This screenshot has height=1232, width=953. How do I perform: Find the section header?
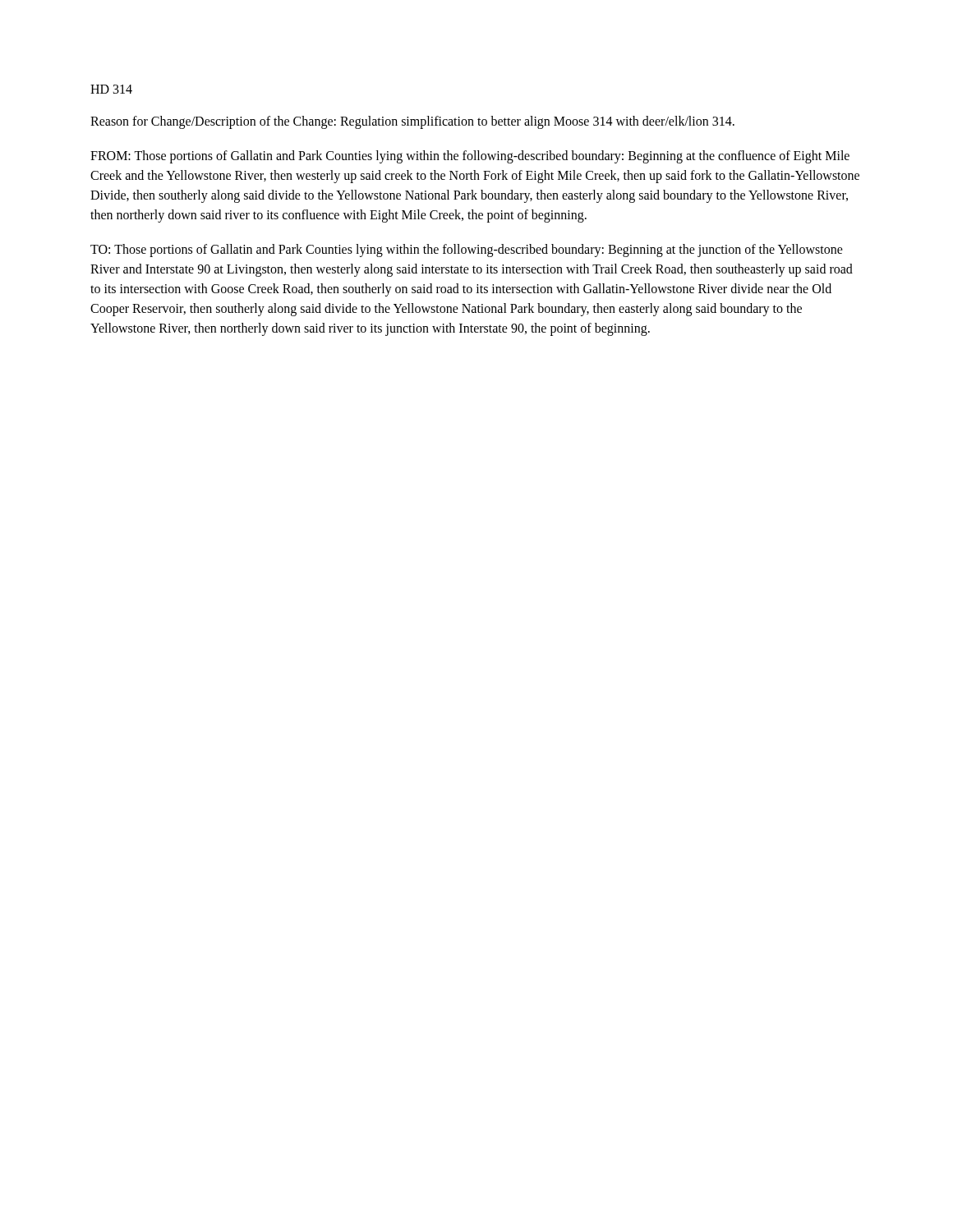point(111,89)
